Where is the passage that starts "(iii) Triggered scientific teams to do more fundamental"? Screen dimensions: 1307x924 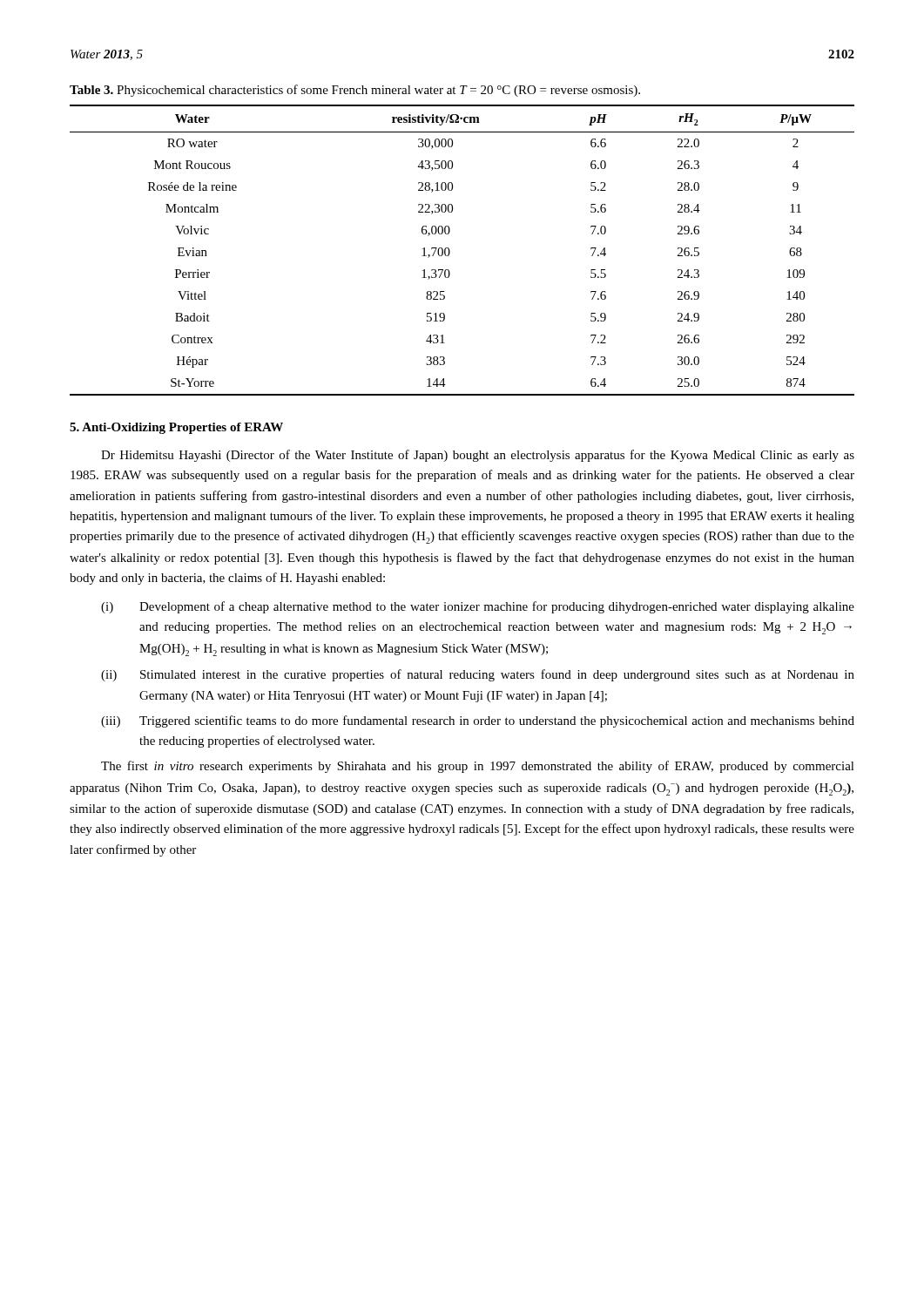tap(478, 731)
